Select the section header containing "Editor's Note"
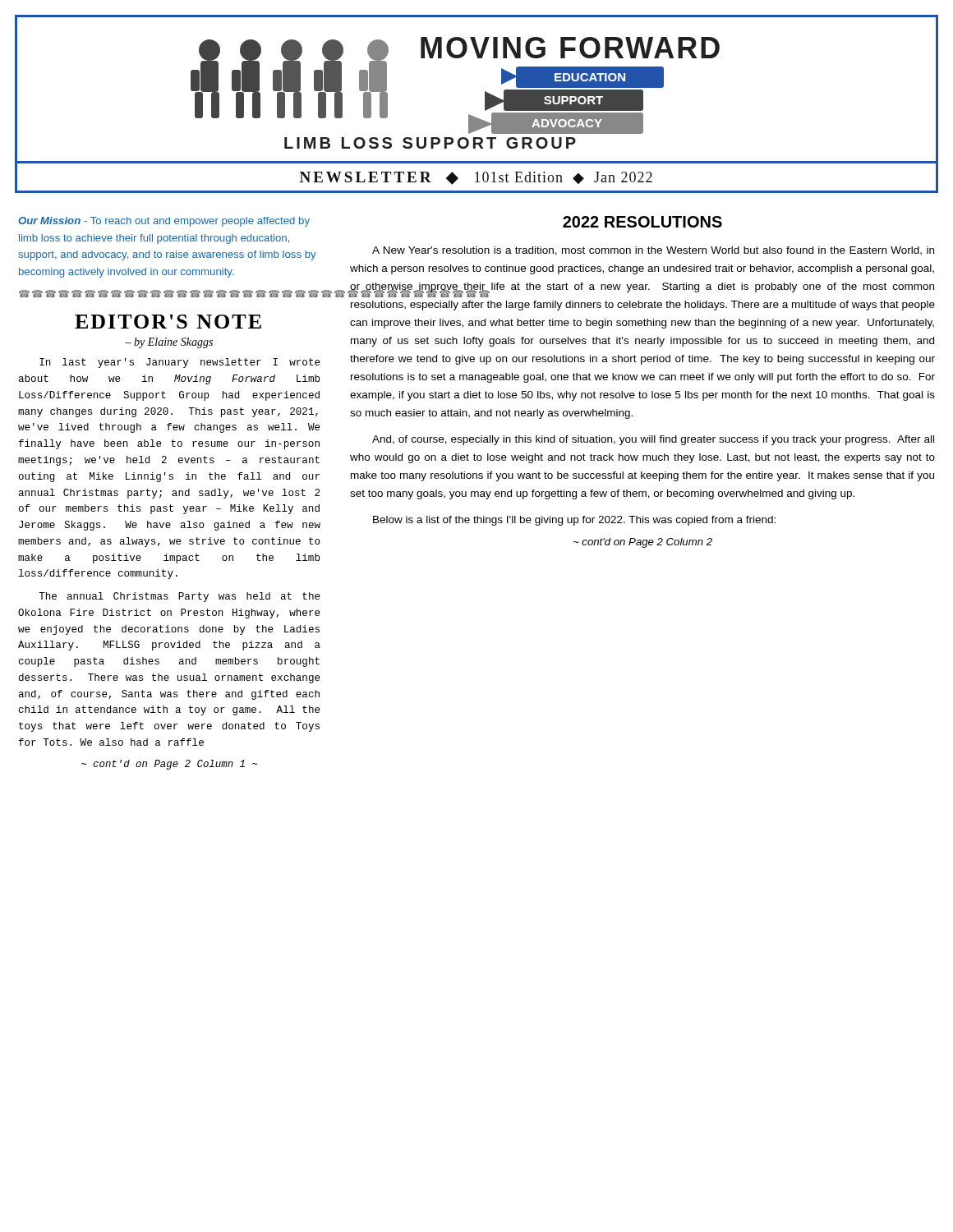This screenshot has height=1232, width=953. point(169,322)
